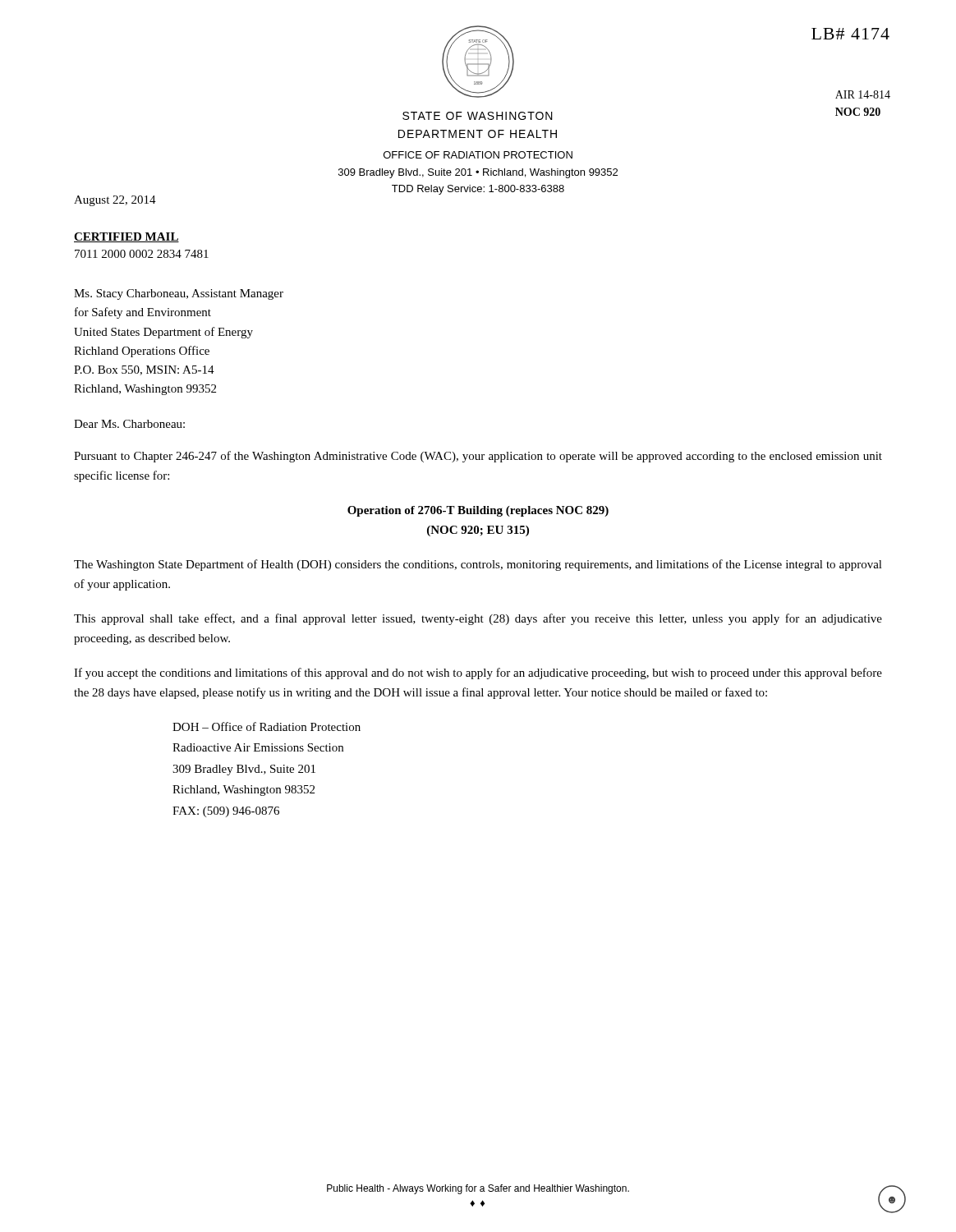Locate the text starting "STATE OF WASHINGTON"
This screenshot has height=1232, width=956.
tap(478, 125)
